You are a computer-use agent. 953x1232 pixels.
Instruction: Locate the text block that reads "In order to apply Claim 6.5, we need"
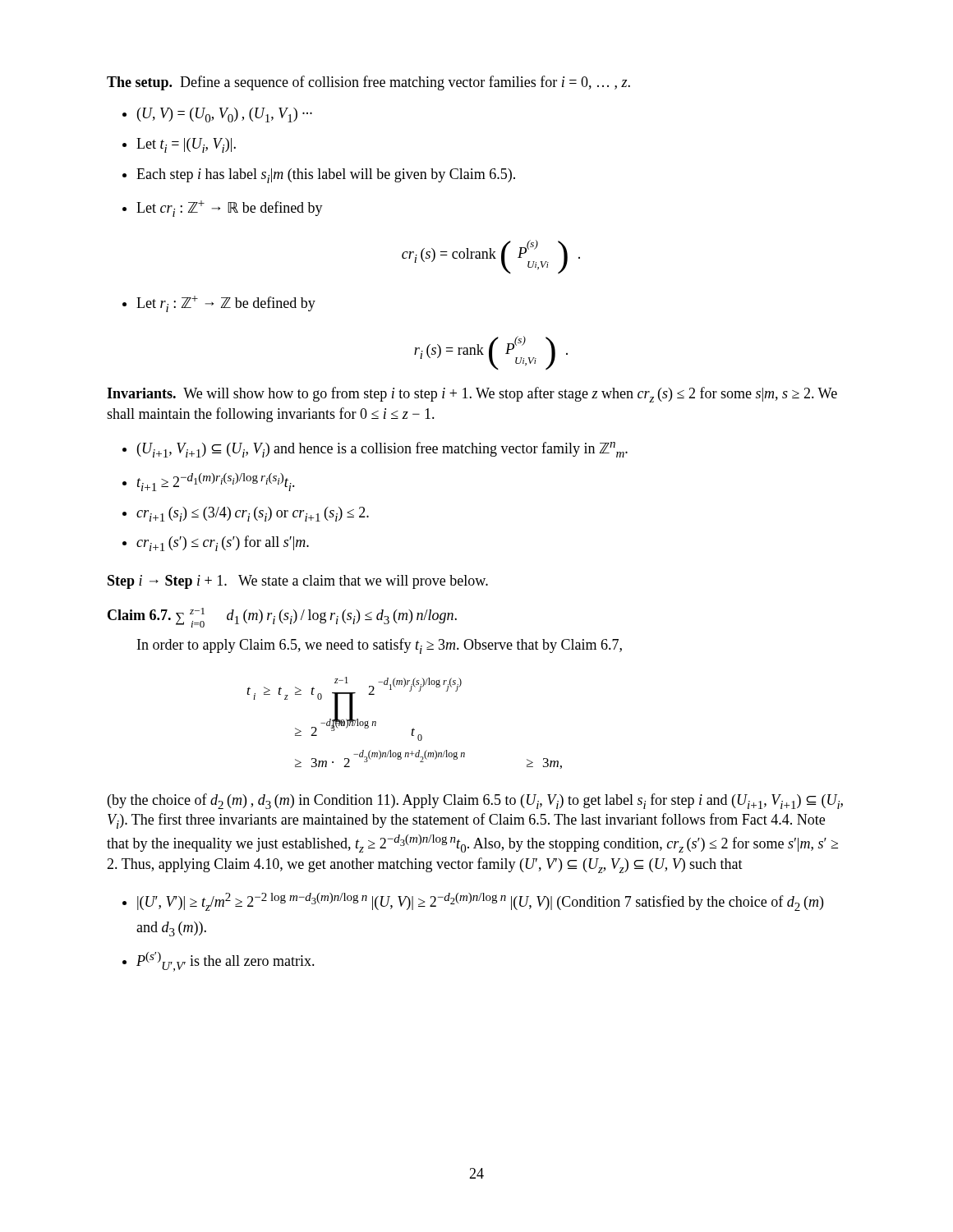pyautogui.click(x=380, y=646)
